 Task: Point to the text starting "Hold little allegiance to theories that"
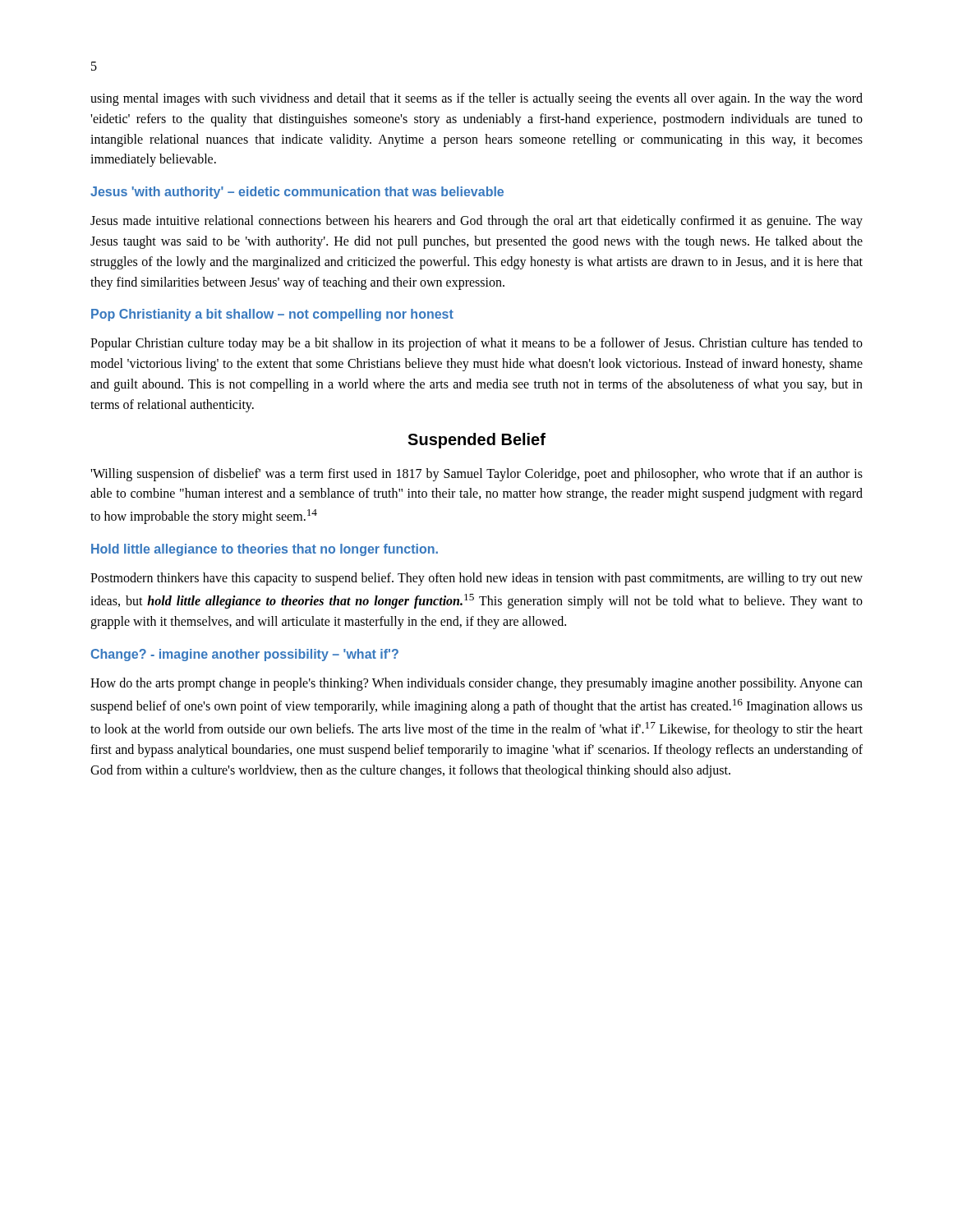[265, 549]
